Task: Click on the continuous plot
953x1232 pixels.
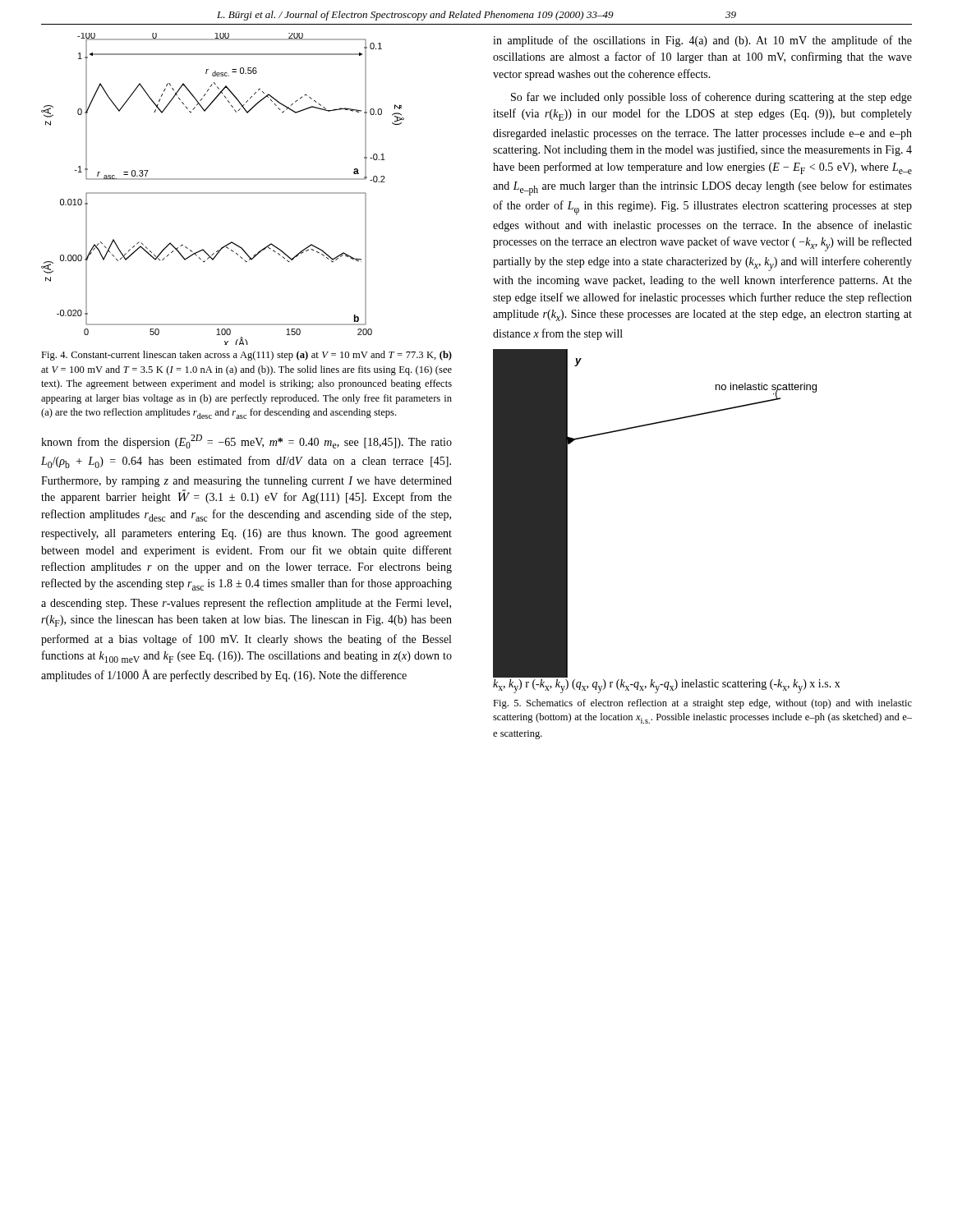Action: pos(238,189)
